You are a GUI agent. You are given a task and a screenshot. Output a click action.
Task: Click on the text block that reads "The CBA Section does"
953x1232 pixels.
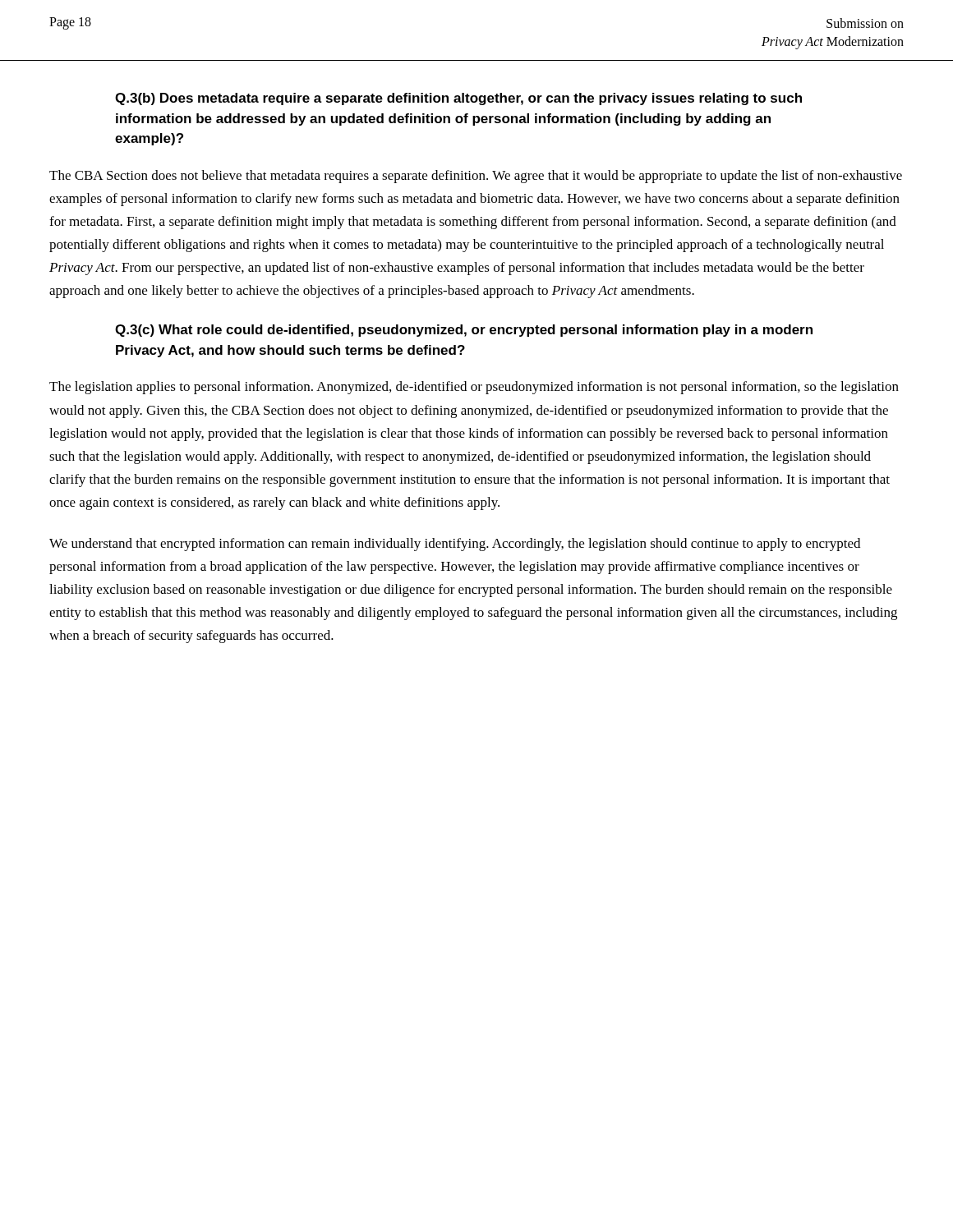click(x=476, y=233)
